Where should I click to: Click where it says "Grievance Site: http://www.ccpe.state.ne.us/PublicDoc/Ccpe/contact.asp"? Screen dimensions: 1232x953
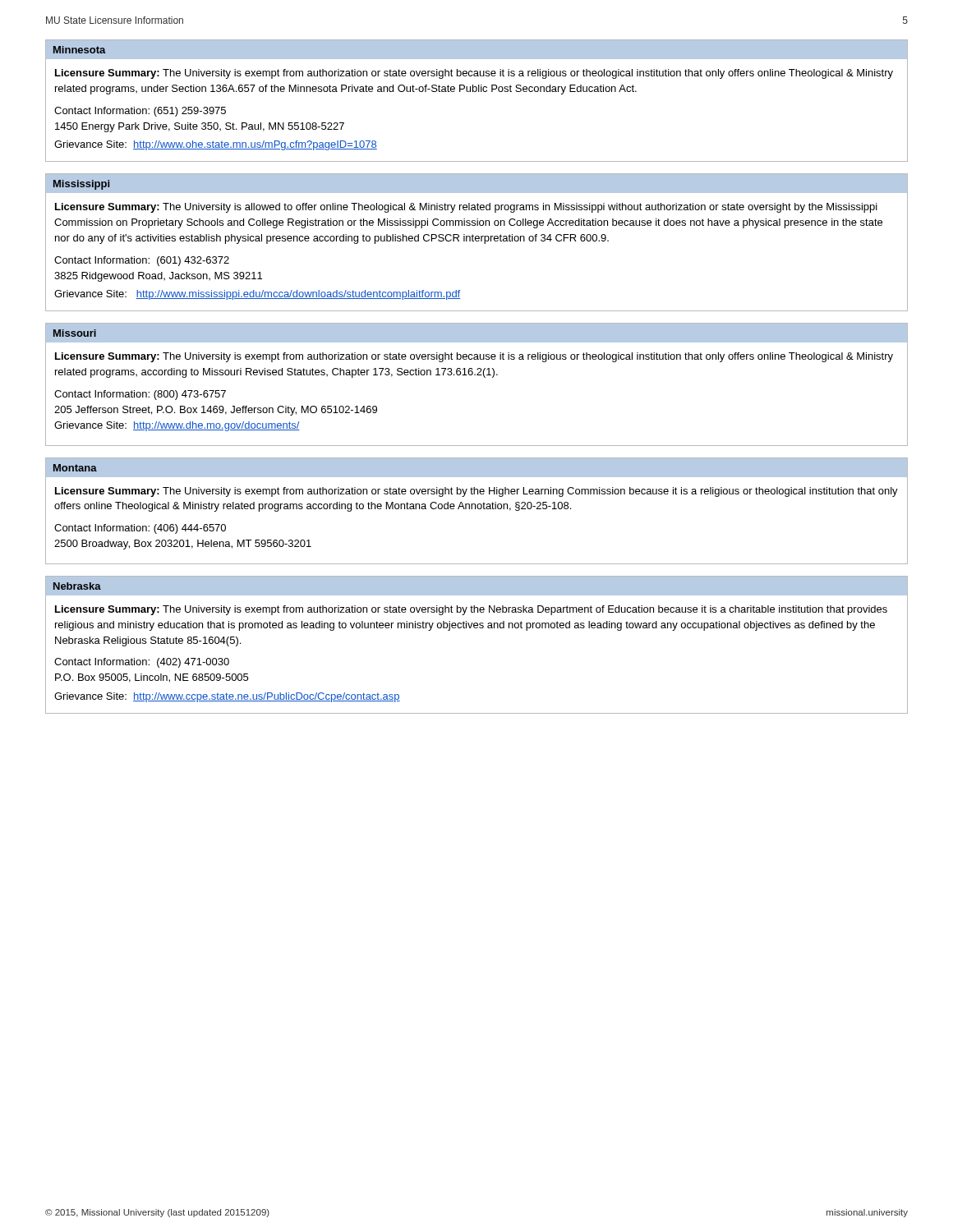(x=227, y=696)
